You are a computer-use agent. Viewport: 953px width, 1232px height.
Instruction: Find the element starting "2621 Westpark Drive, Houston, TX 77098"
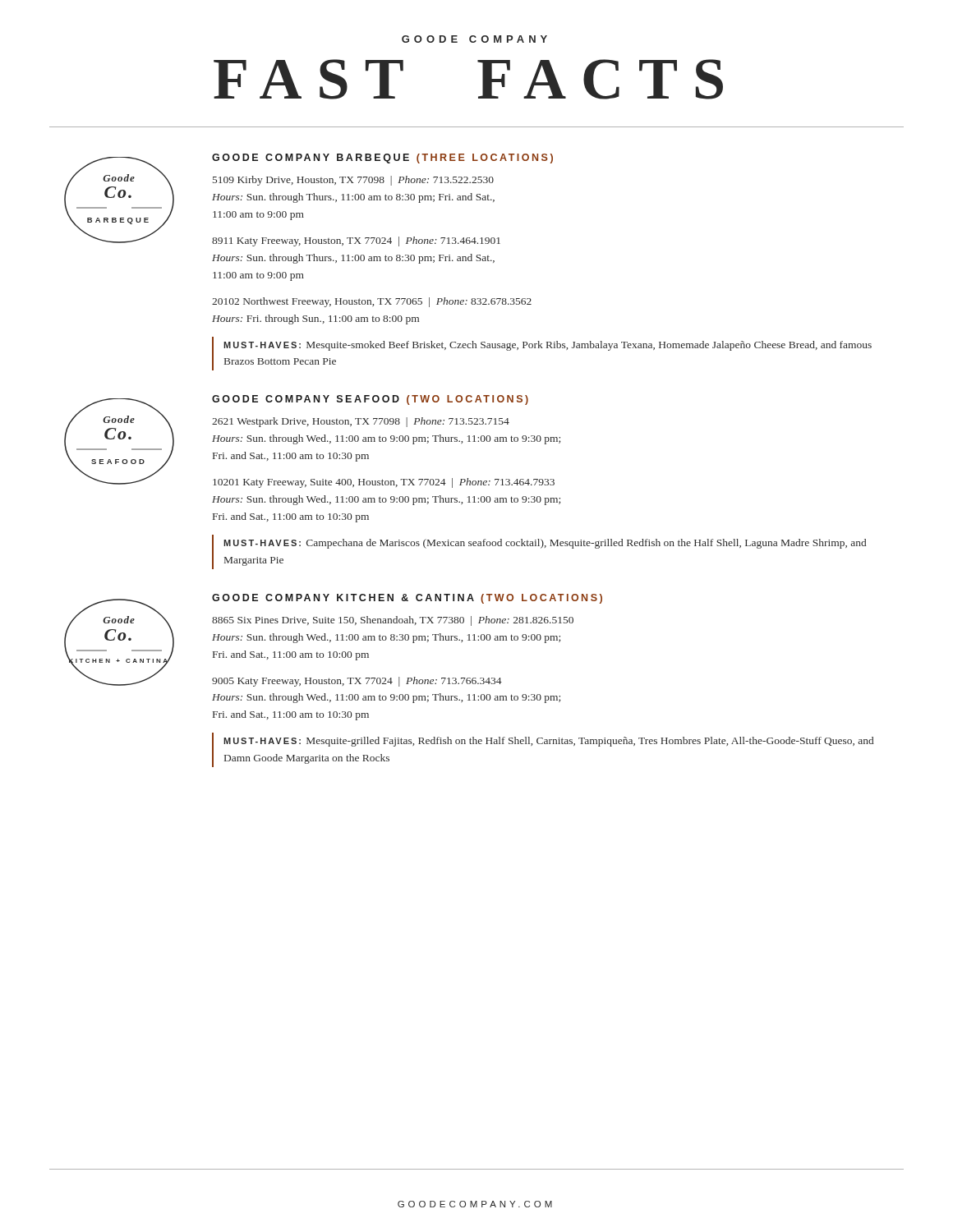387,438
